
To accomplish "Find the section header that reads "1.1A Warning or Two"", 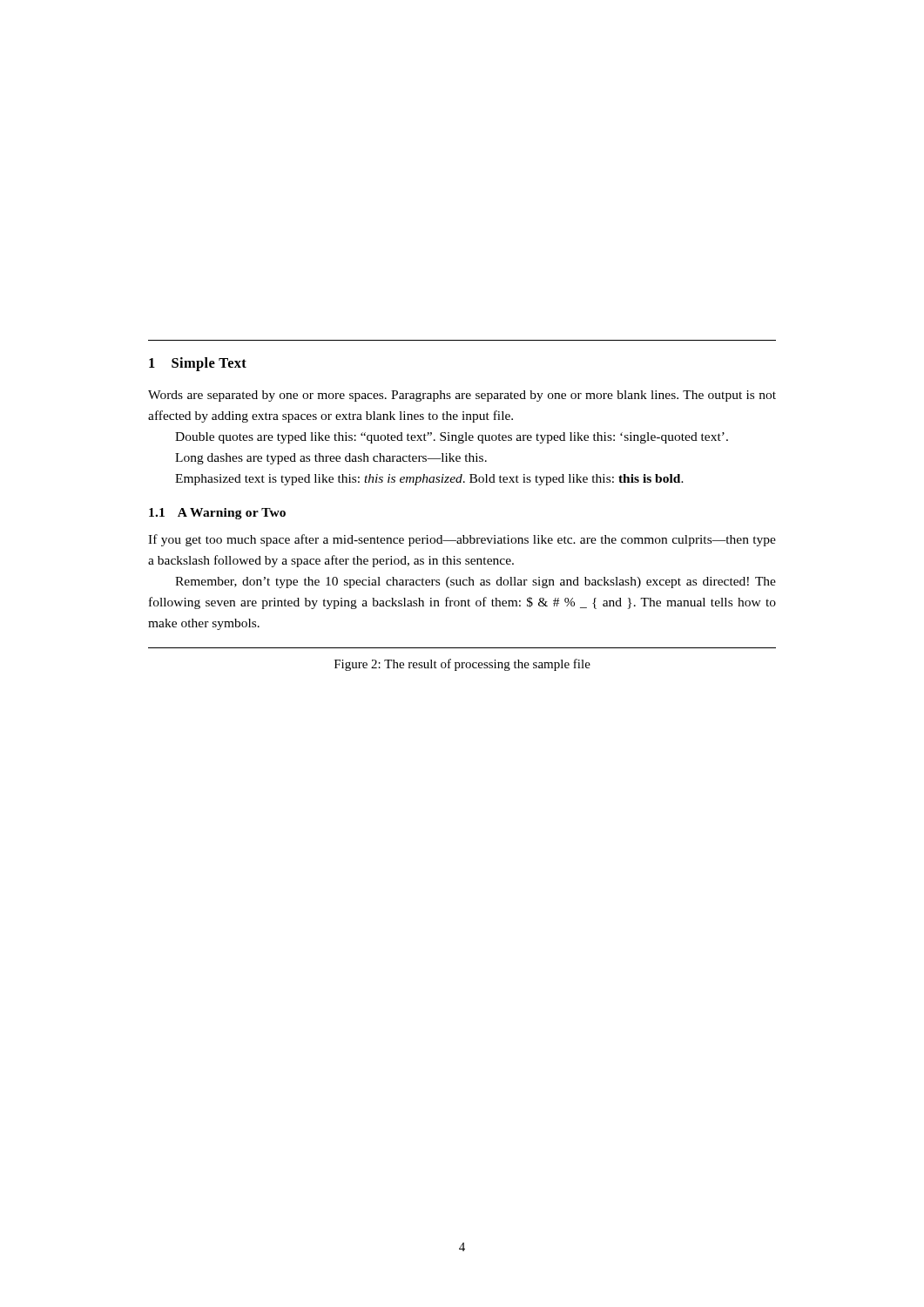I will (x=217, y=512).
